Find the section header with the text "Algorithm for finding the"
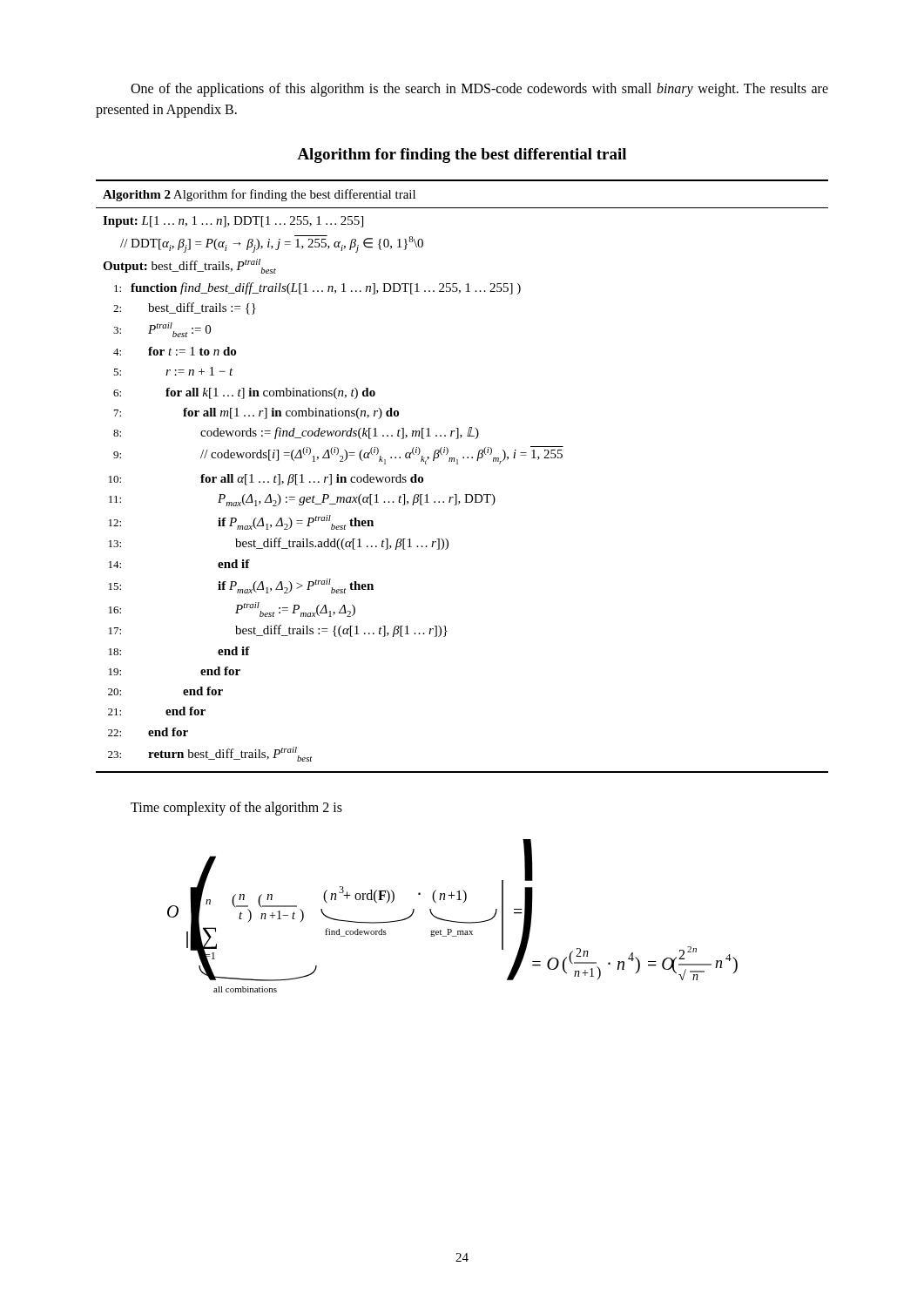 pos(462,154)
